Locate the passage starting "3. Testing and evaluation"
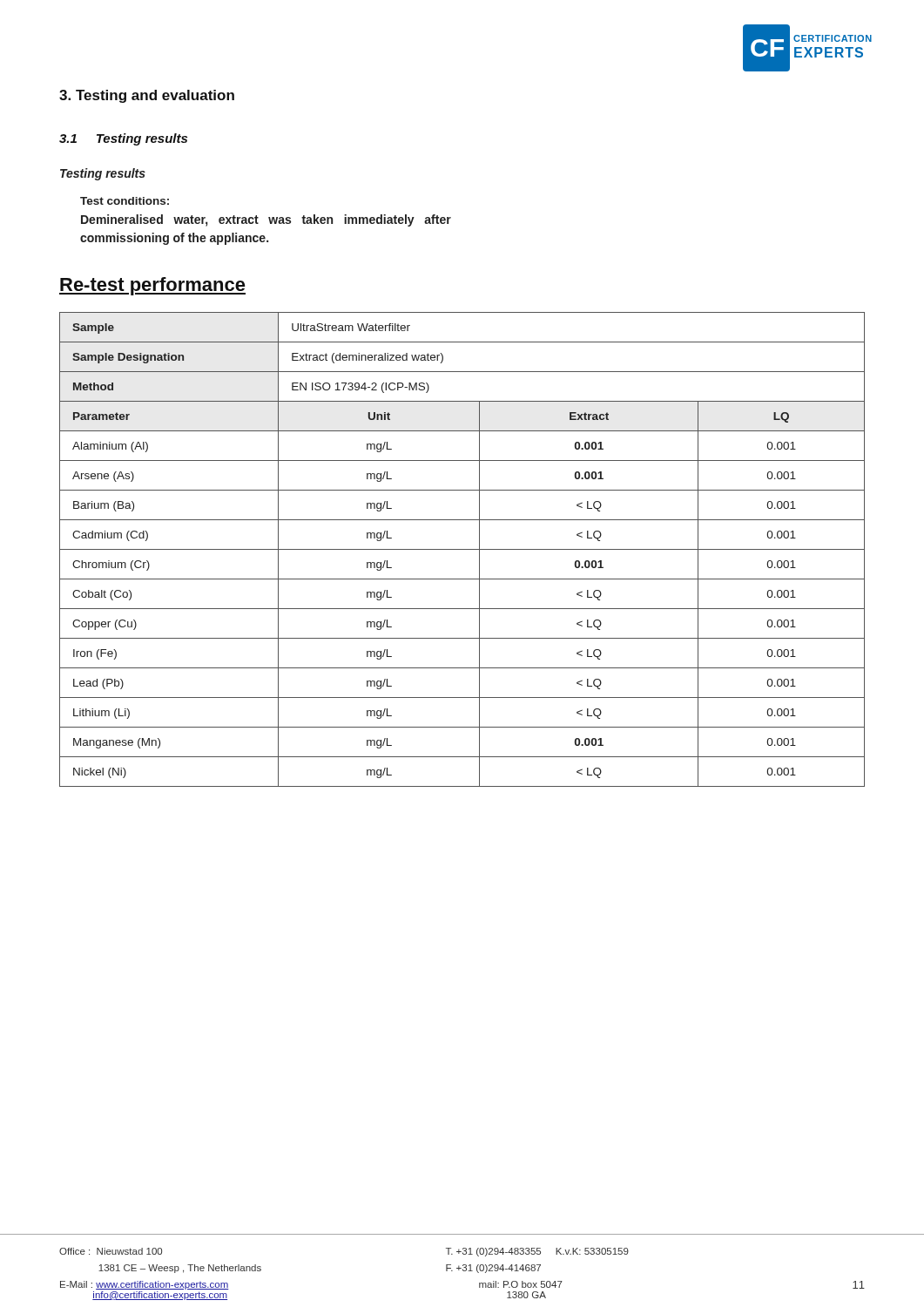This screenshot has height=1307, width=924. click(x=147, y=95)
